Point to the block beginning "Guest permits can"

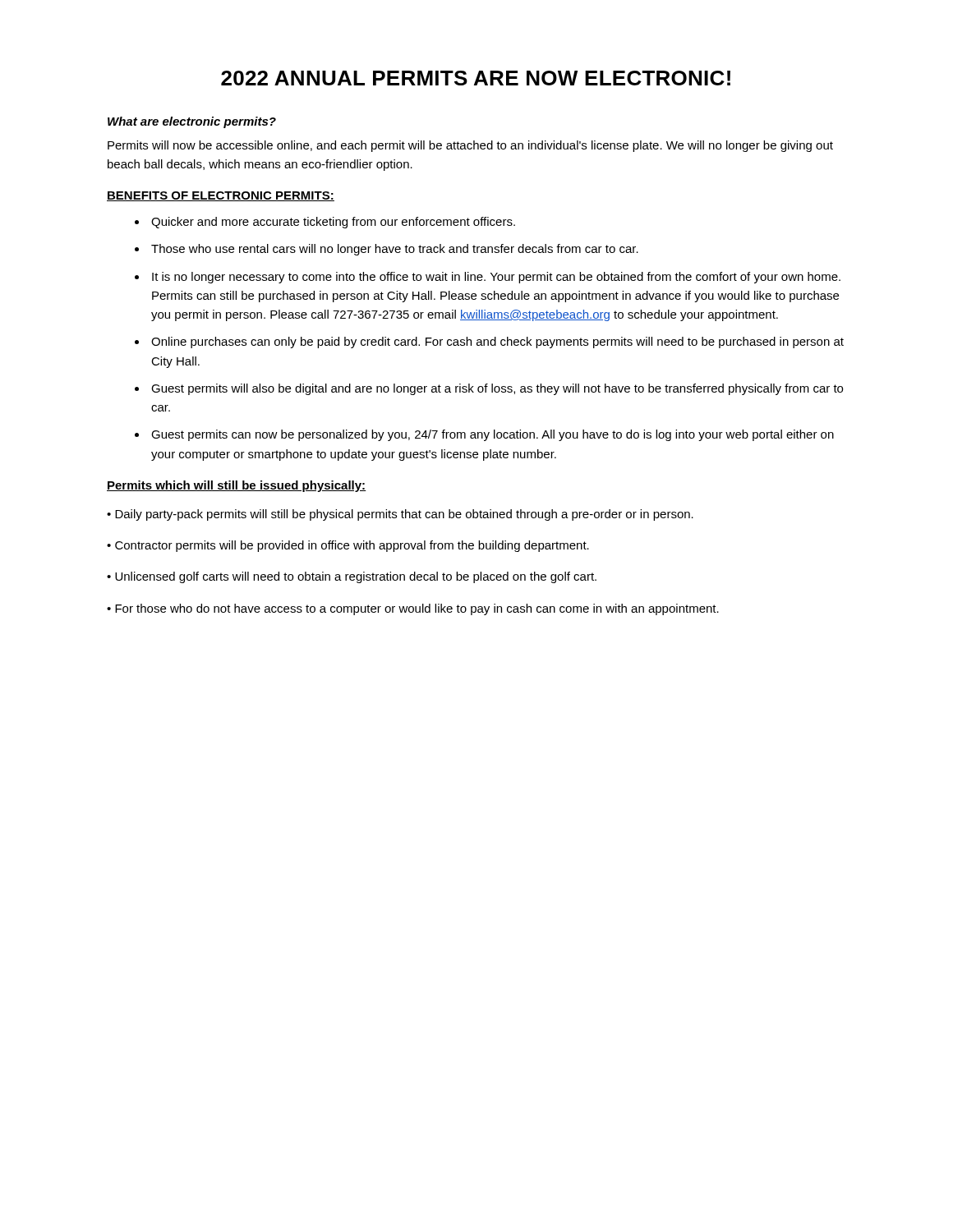tap(493, 444)
